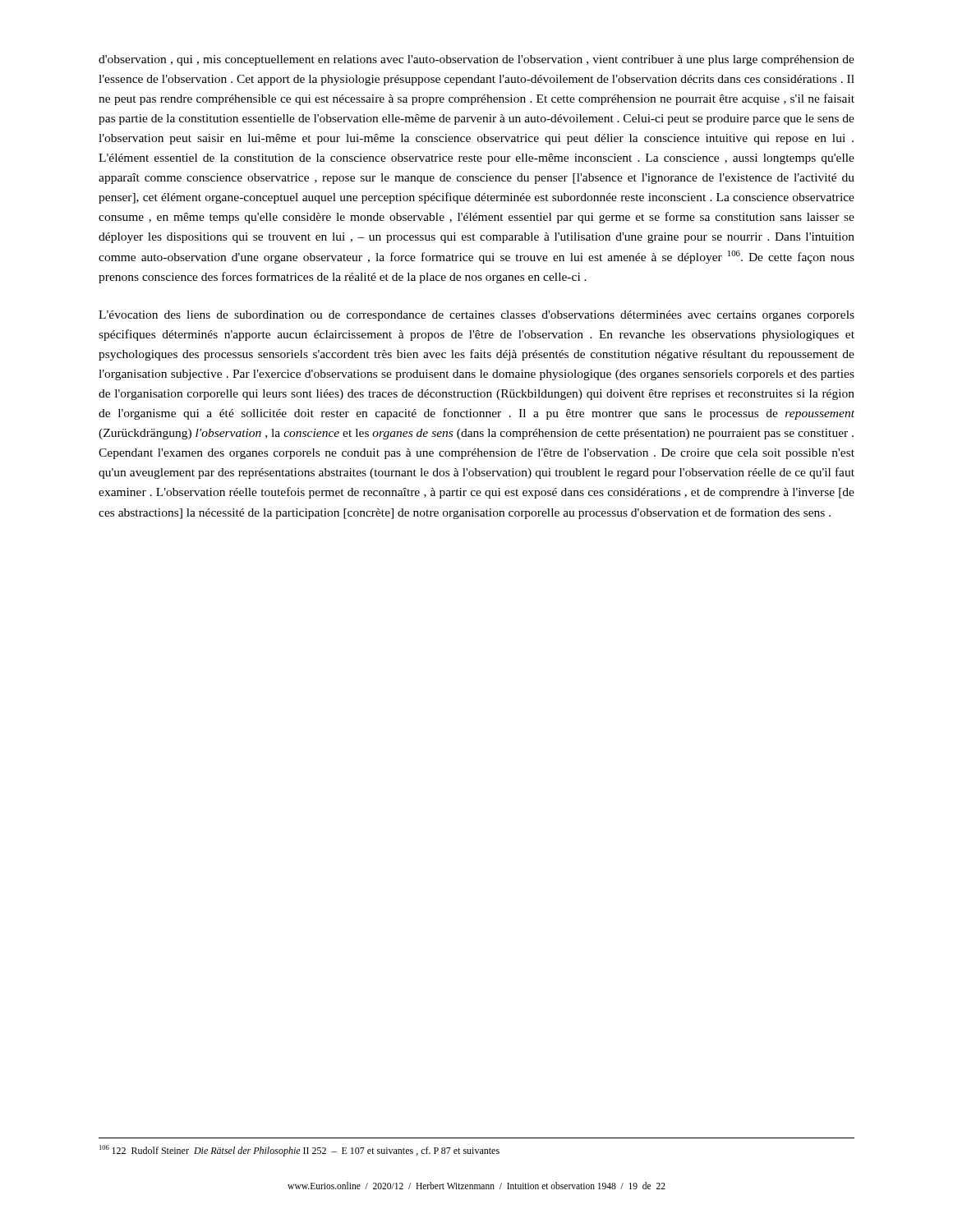
Task: Locate the element starting "d'observation , qui , mis"
Action: pos(476,168)
